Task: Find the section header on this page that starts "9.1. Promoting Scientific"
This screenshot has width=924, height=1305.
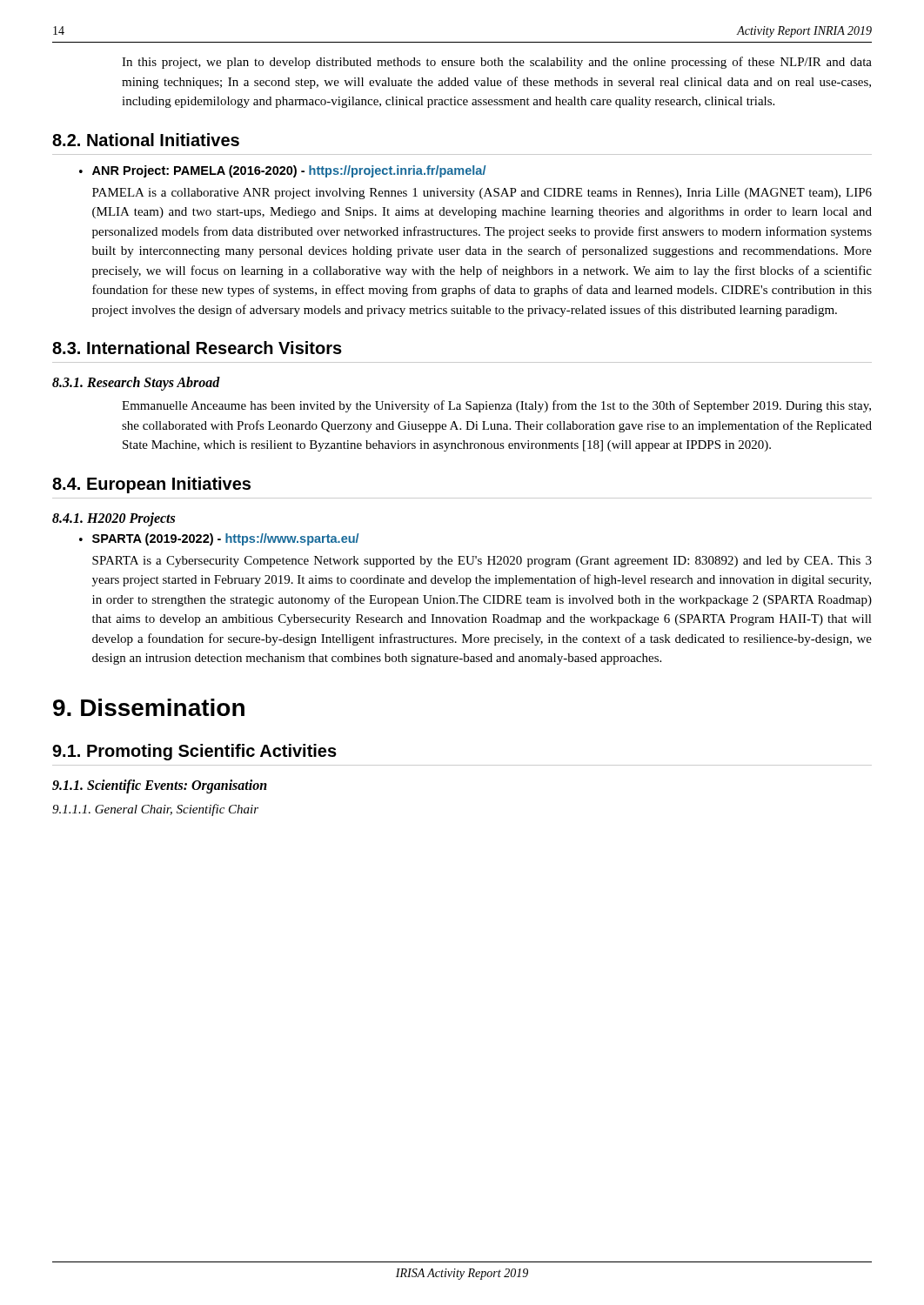Action: click(x=462, y=753)
